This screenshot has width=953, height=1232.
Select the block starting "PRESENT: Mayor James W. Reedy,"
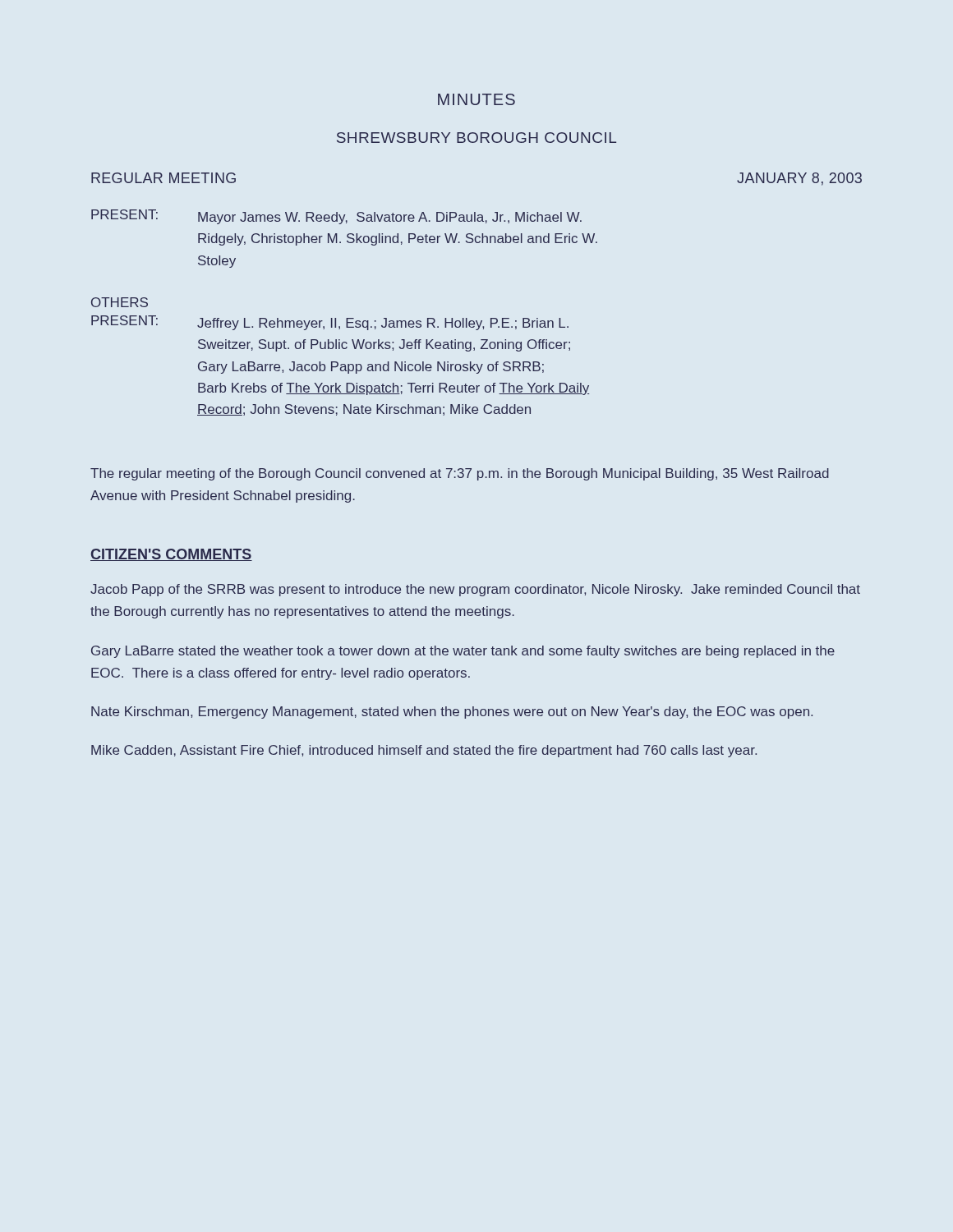click(x=344, y=239)
